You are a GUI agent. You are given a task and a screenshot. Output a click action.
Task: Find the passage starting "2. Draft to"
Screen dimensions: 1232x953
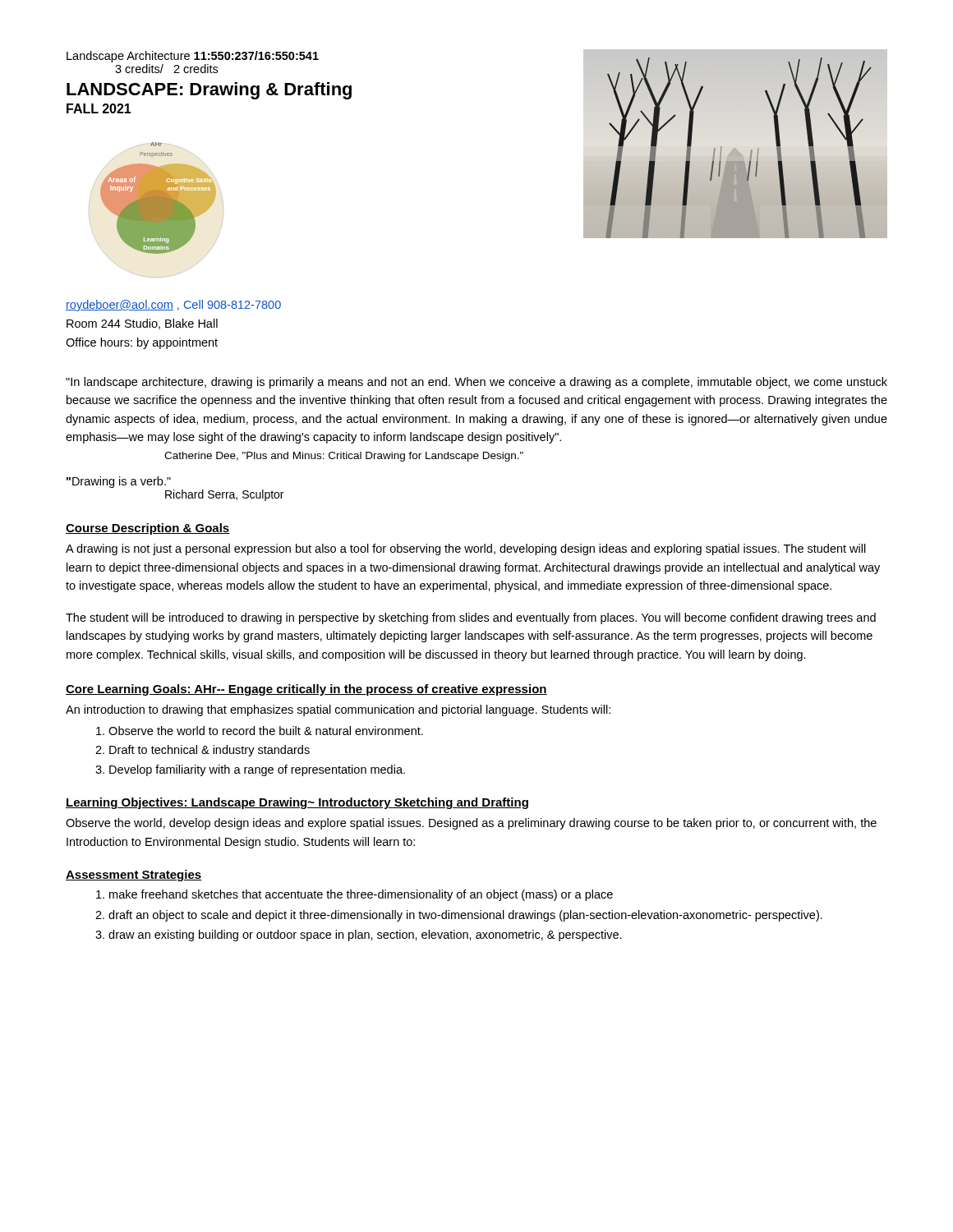[203, 750]
